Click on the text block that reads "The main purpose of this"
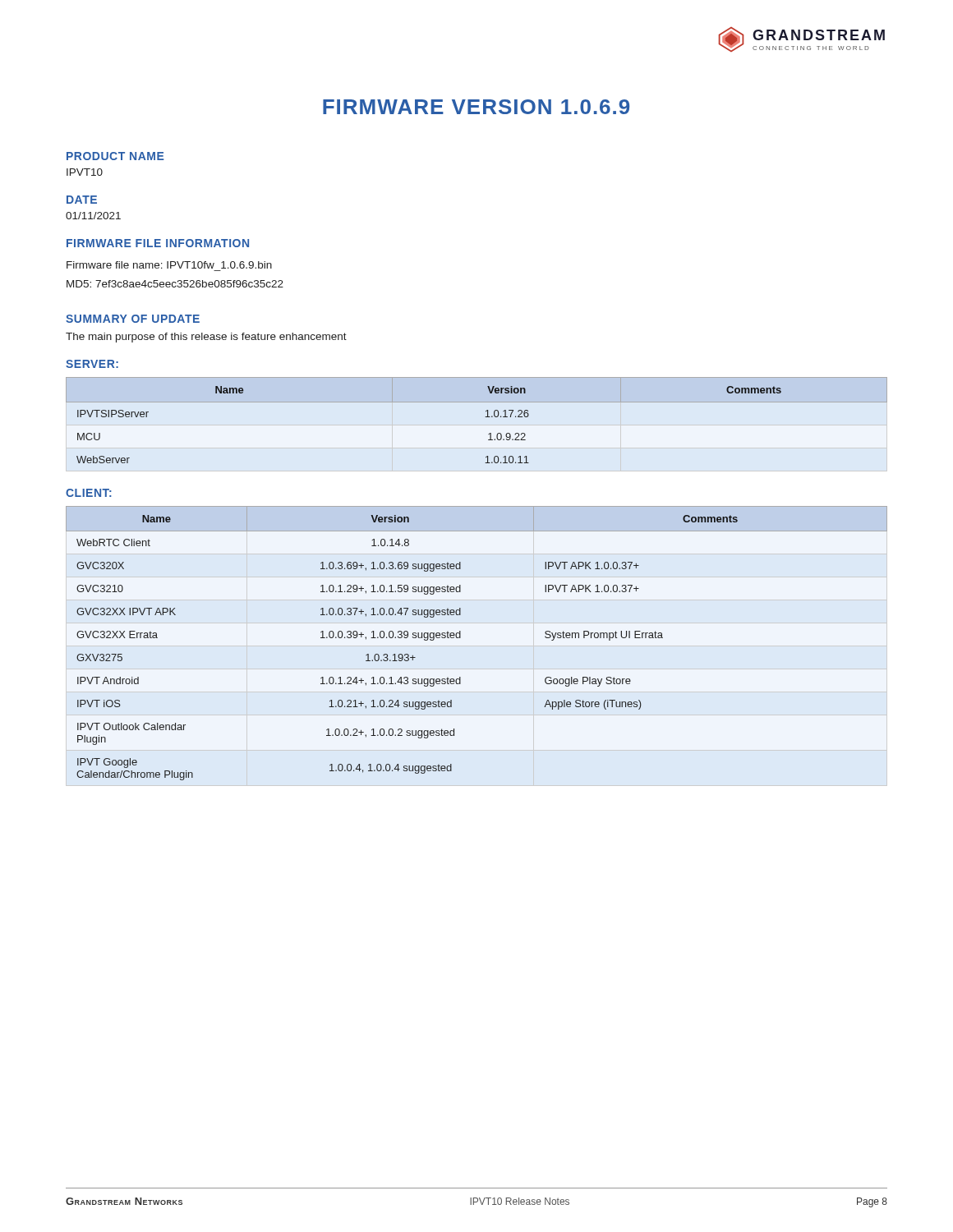This screenshot has width=953, height=1232. [x=206, y=336]
